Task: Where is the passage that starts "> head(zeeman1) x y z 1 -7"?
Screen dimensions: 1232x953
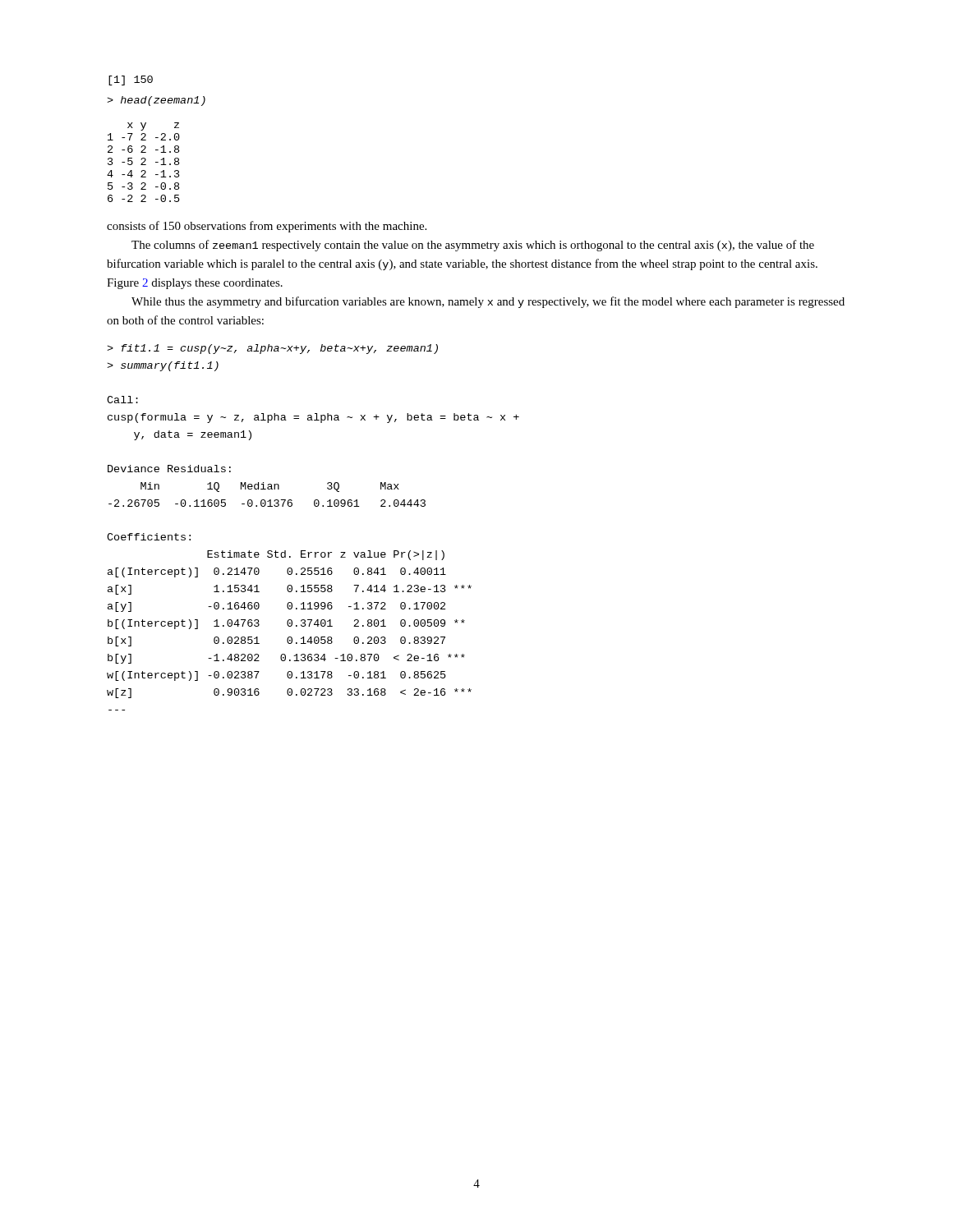Action: click(x=156, y=101)
